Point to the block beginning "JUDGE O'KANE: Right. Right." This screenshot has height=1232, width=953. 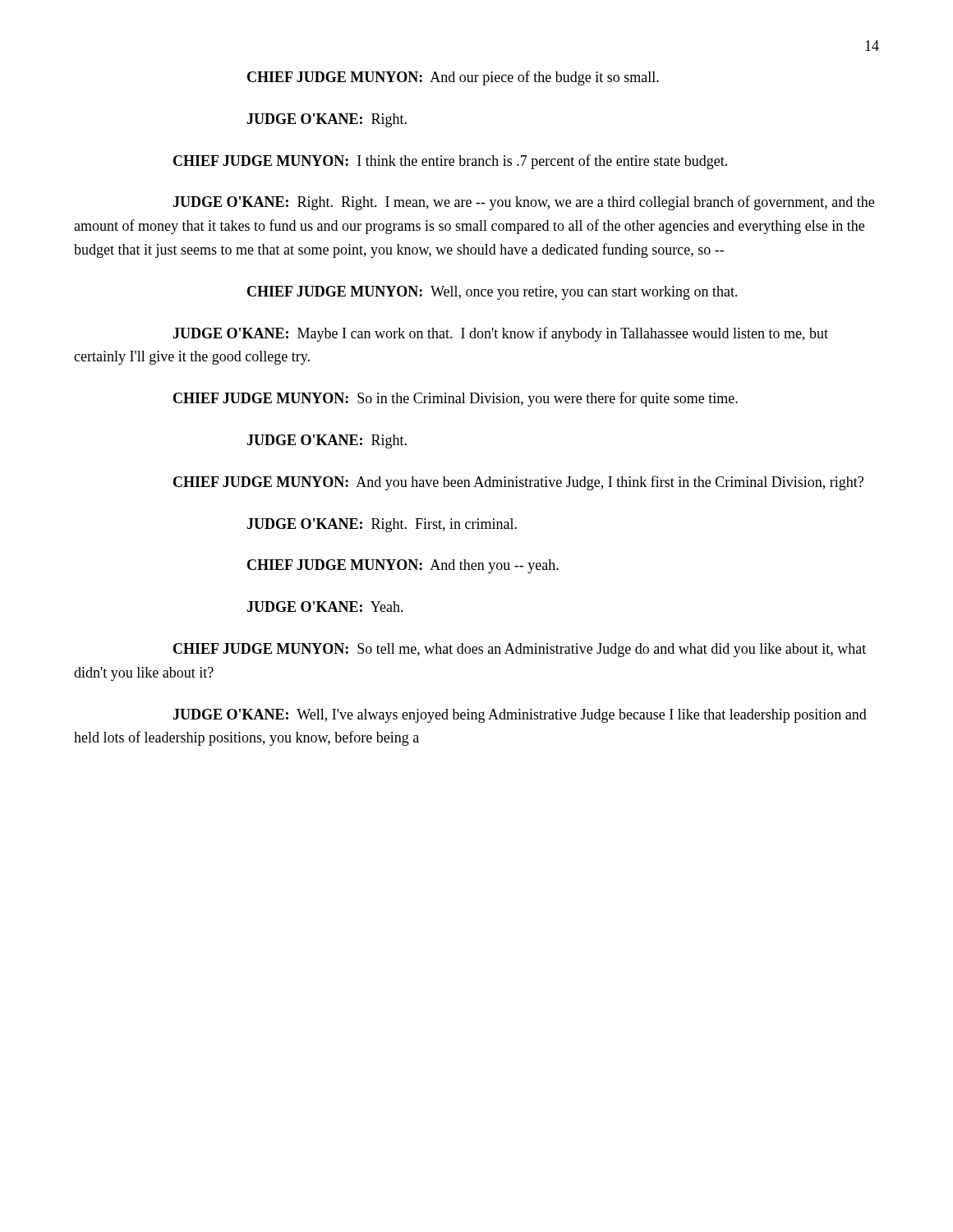point(474,226)
